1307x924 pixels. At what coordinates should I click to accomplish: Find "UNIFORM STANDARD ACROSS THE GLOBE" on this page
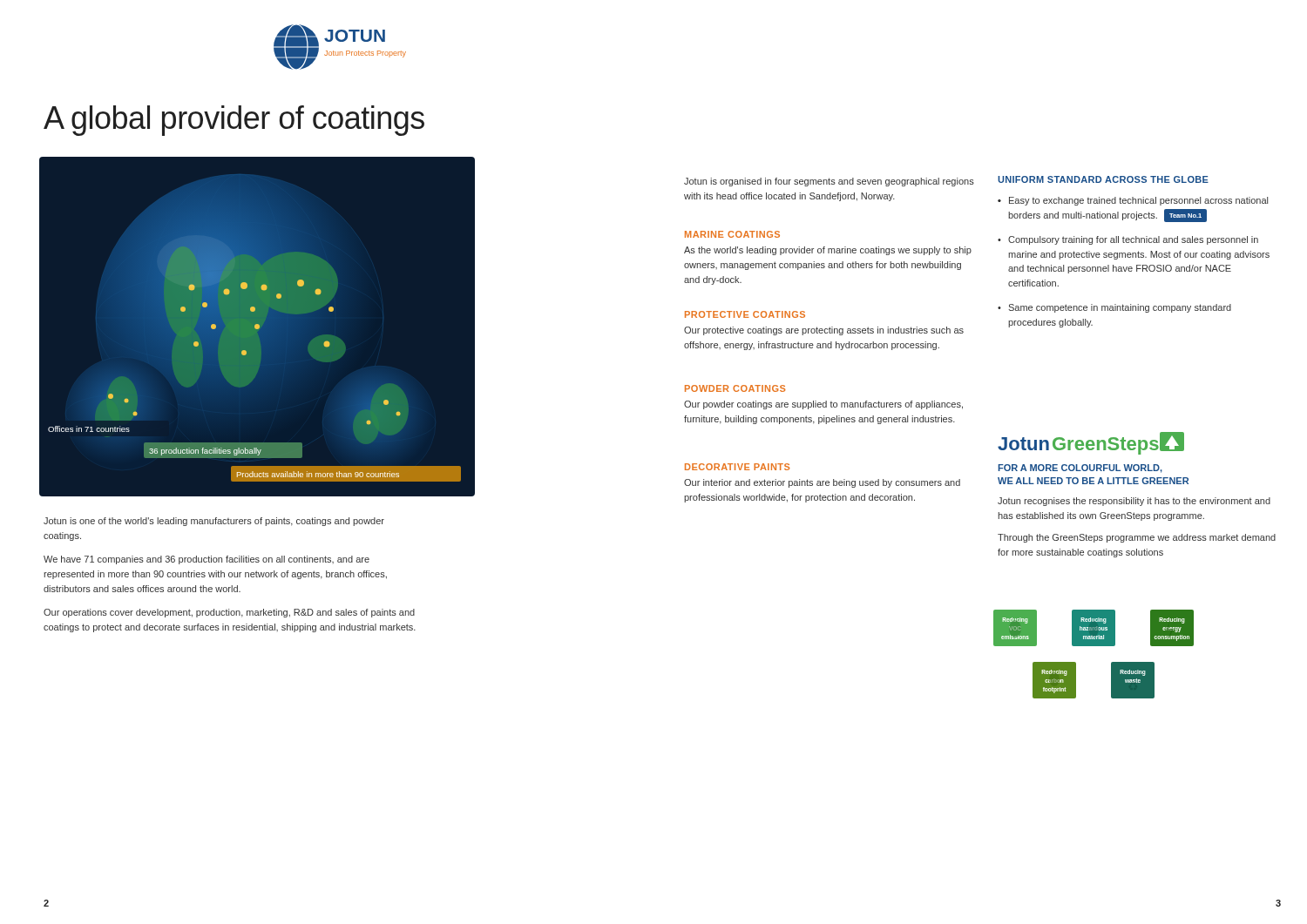coord(1103,179)
